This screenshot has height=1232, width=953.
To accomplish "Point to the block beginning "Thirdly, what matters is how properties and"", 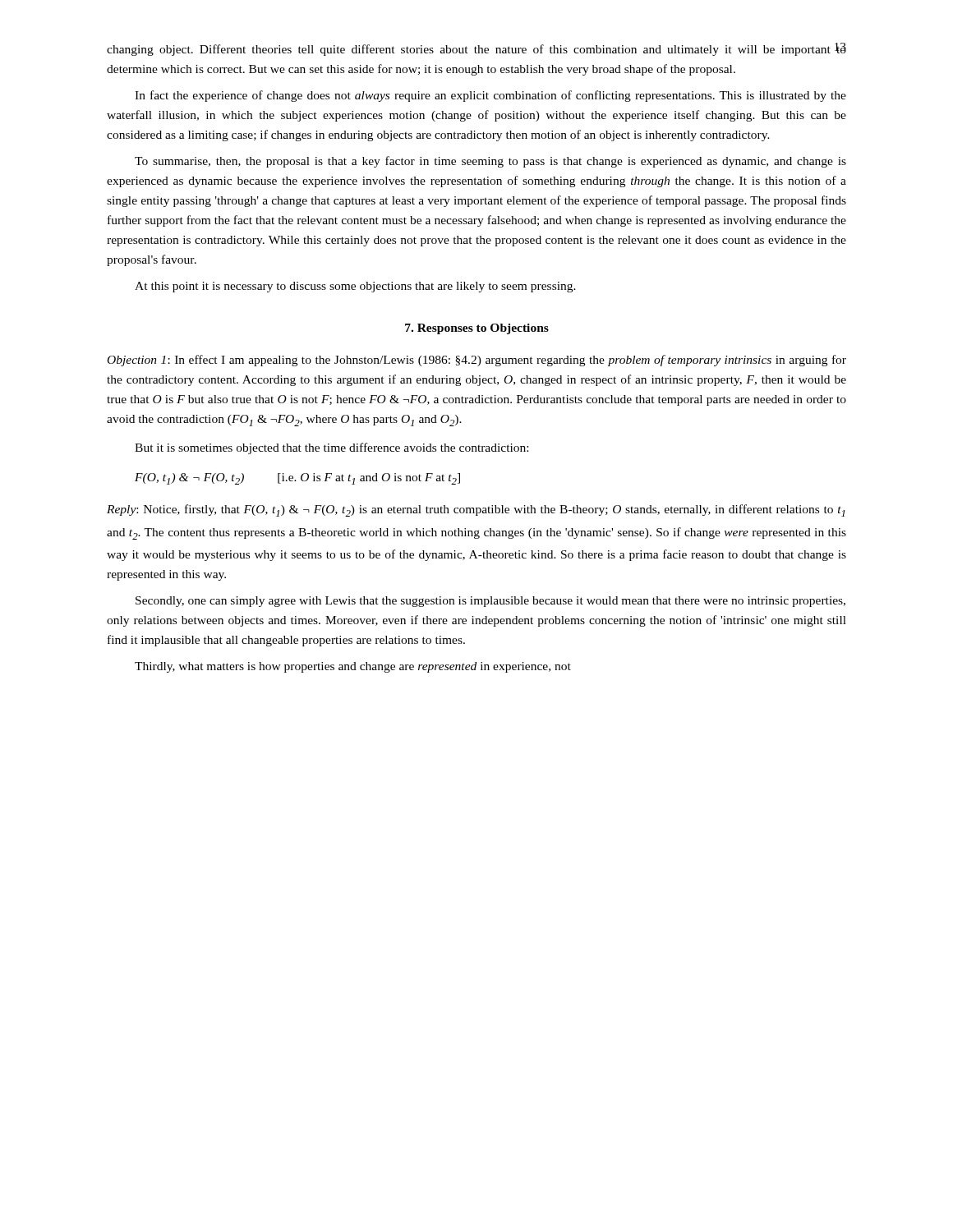I will [476, 666].
